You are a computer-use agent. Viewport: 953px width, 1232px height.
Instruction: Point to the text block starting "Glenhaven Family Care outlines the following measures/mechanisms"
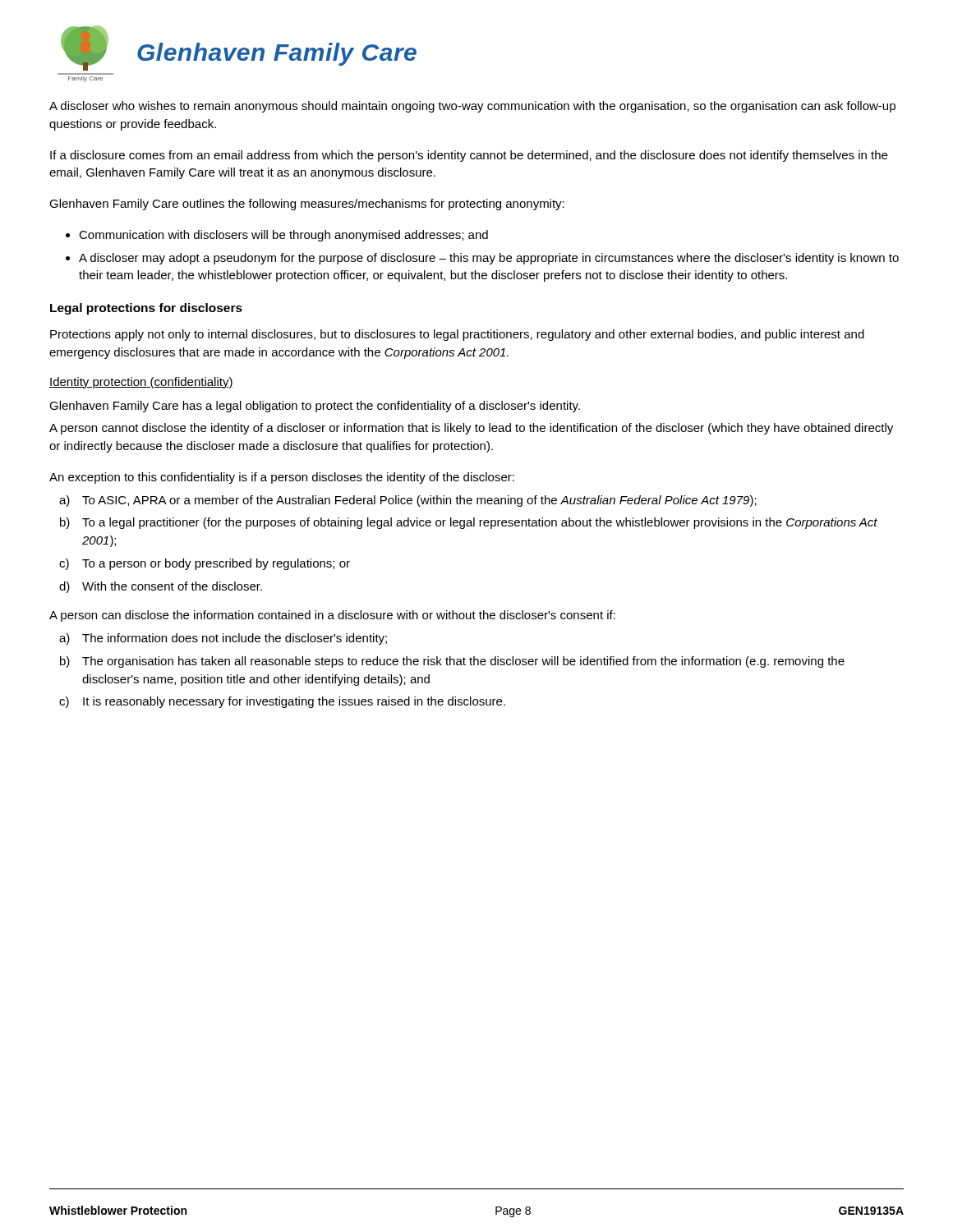307,203
